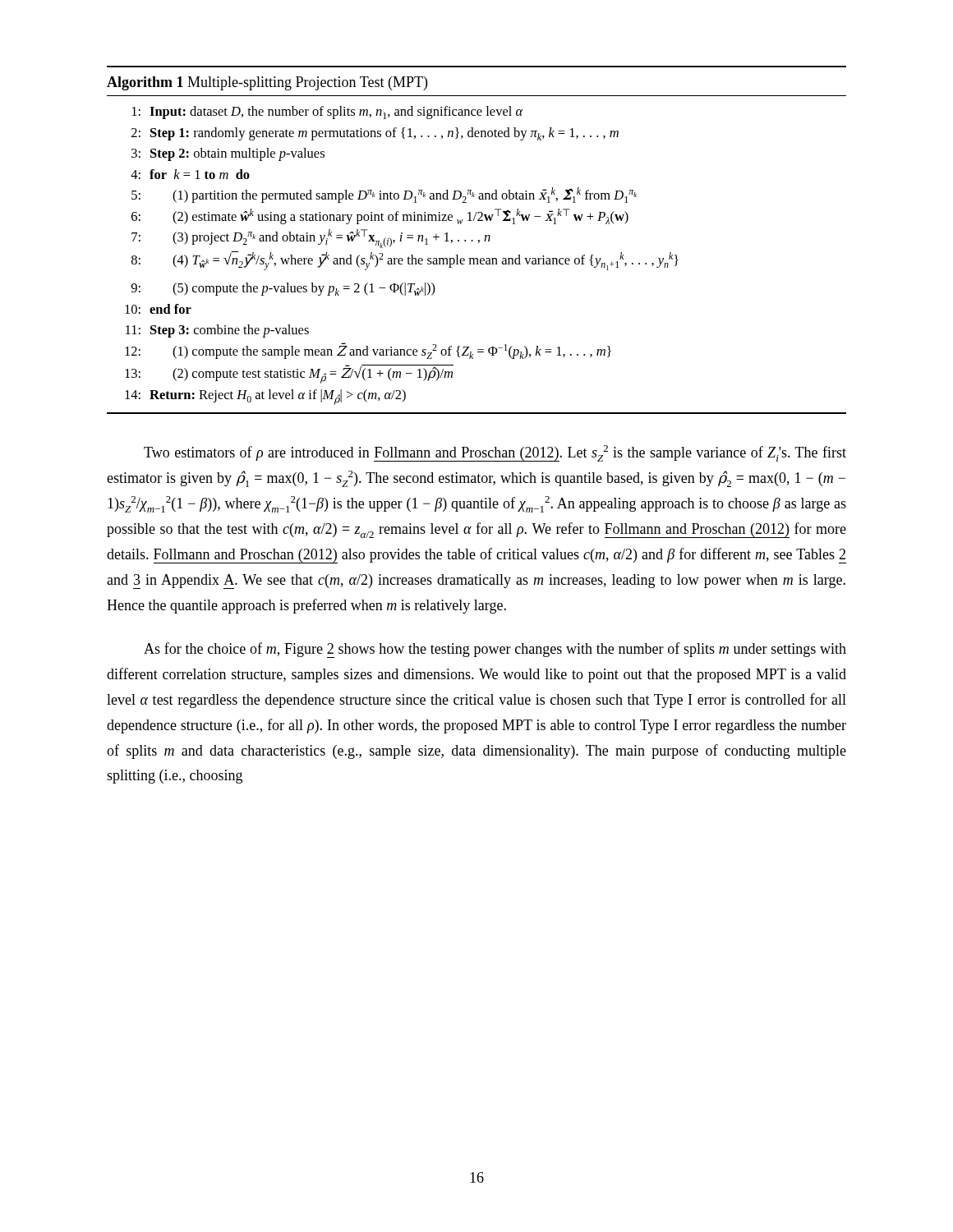953x1232 pixels.
Task: Find the table that mentions "Algorithm 1 Multiple-splitting"
Action: pyautogui.click(x=476, y=240)
